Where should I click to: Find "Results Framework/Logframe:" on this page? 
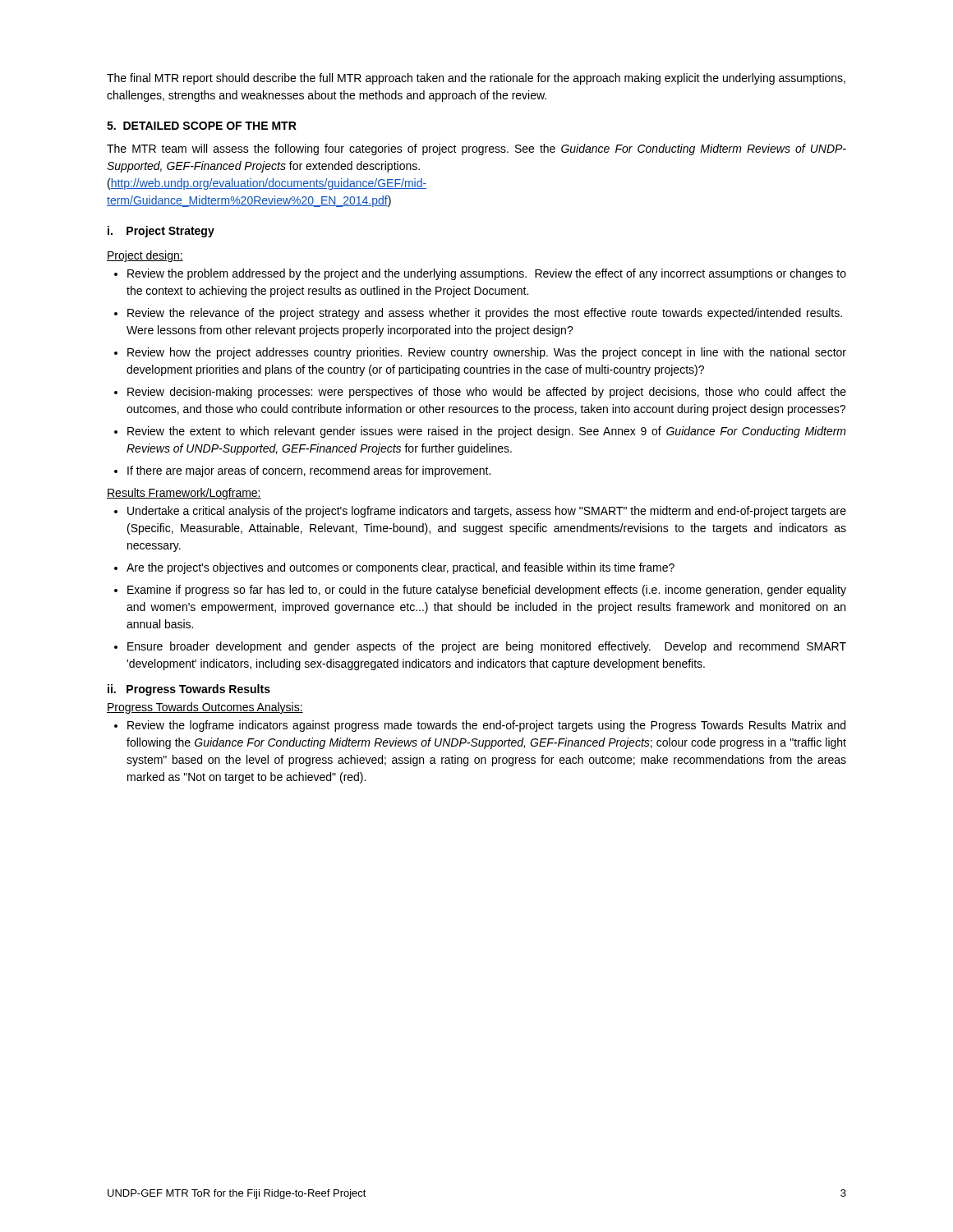(x=184, y=493)
